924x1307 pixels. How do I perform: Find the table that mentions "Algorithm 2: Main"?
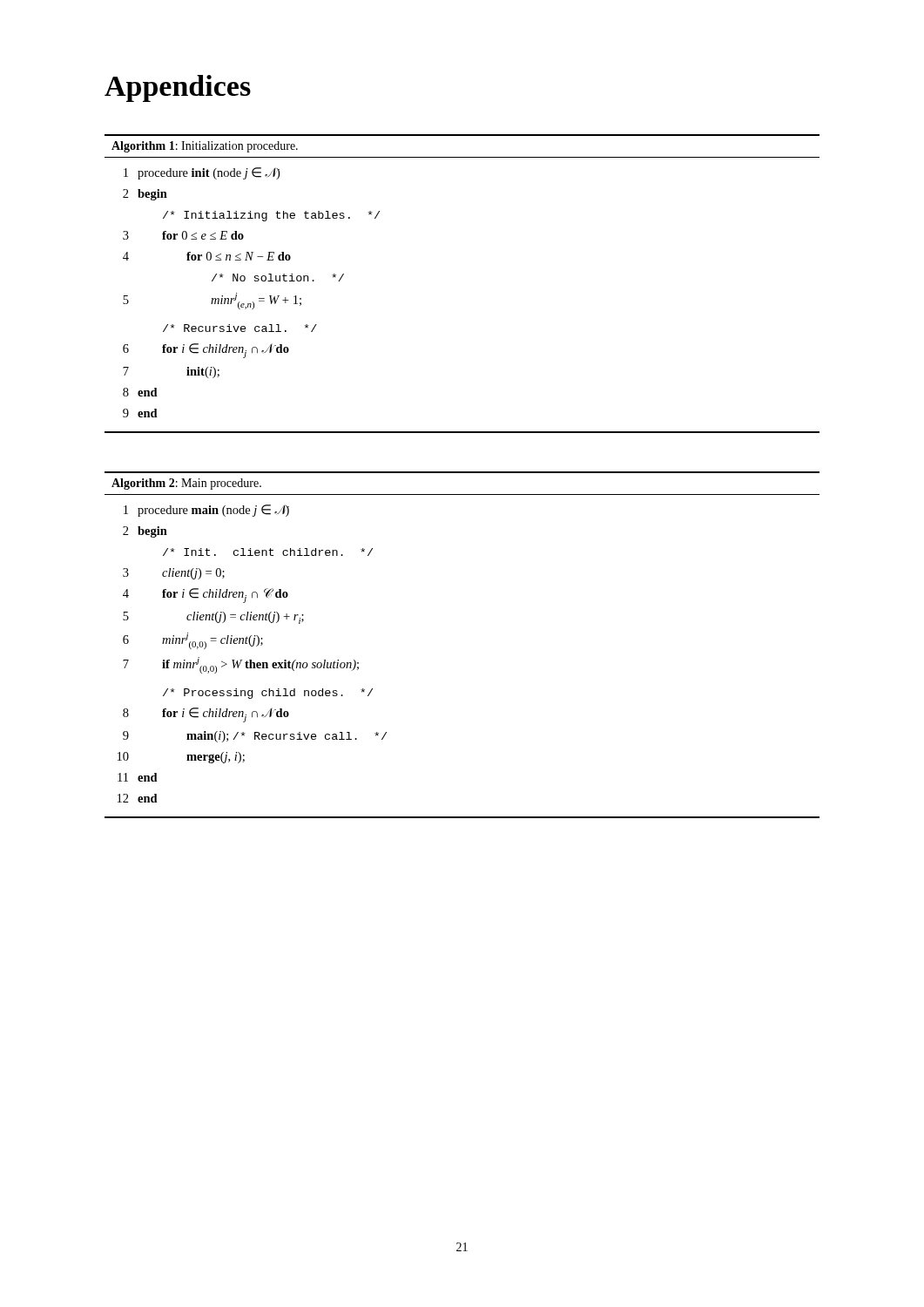tap(462, 645)
